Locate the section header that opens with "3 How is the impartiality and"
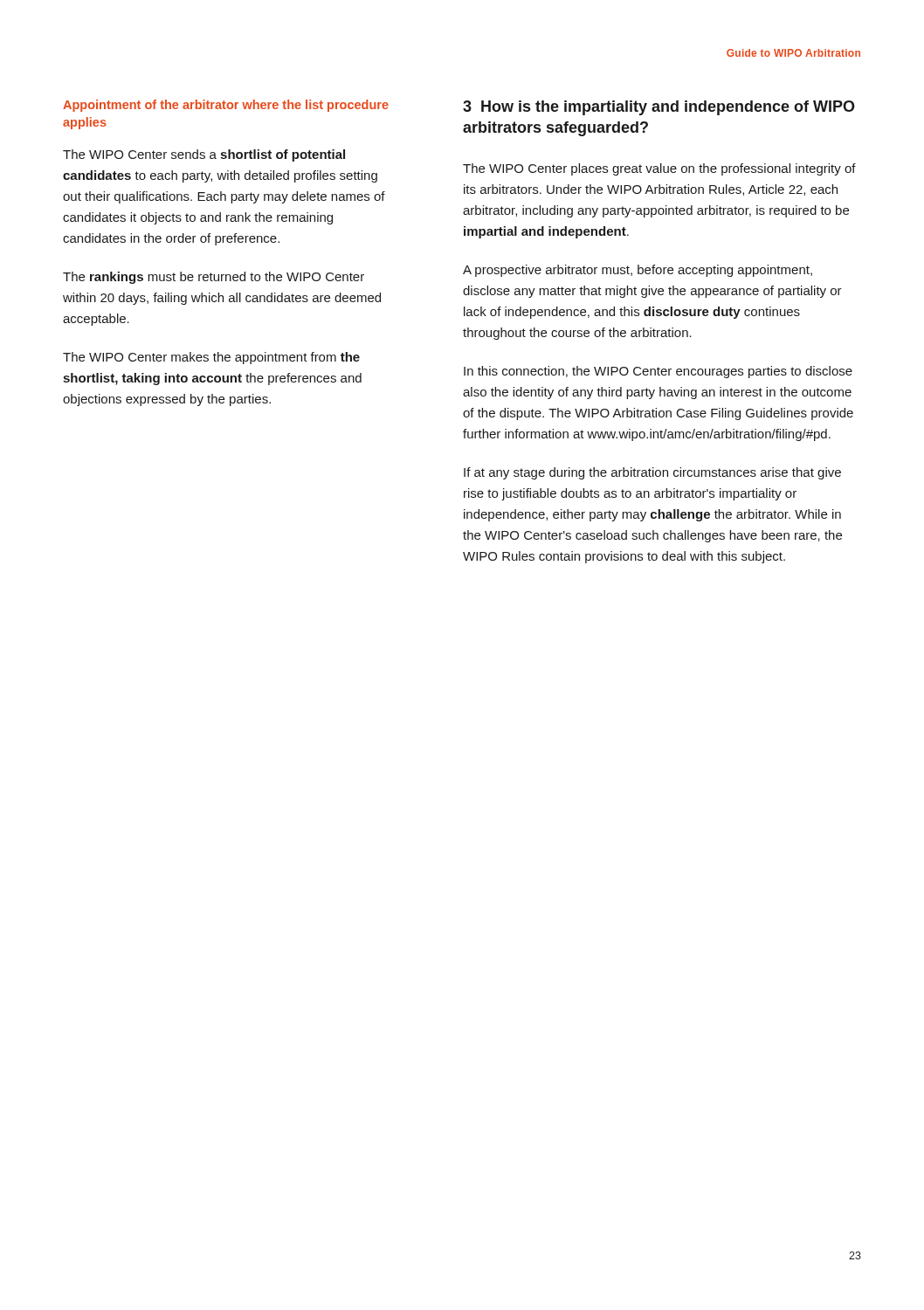 (659, 117)
